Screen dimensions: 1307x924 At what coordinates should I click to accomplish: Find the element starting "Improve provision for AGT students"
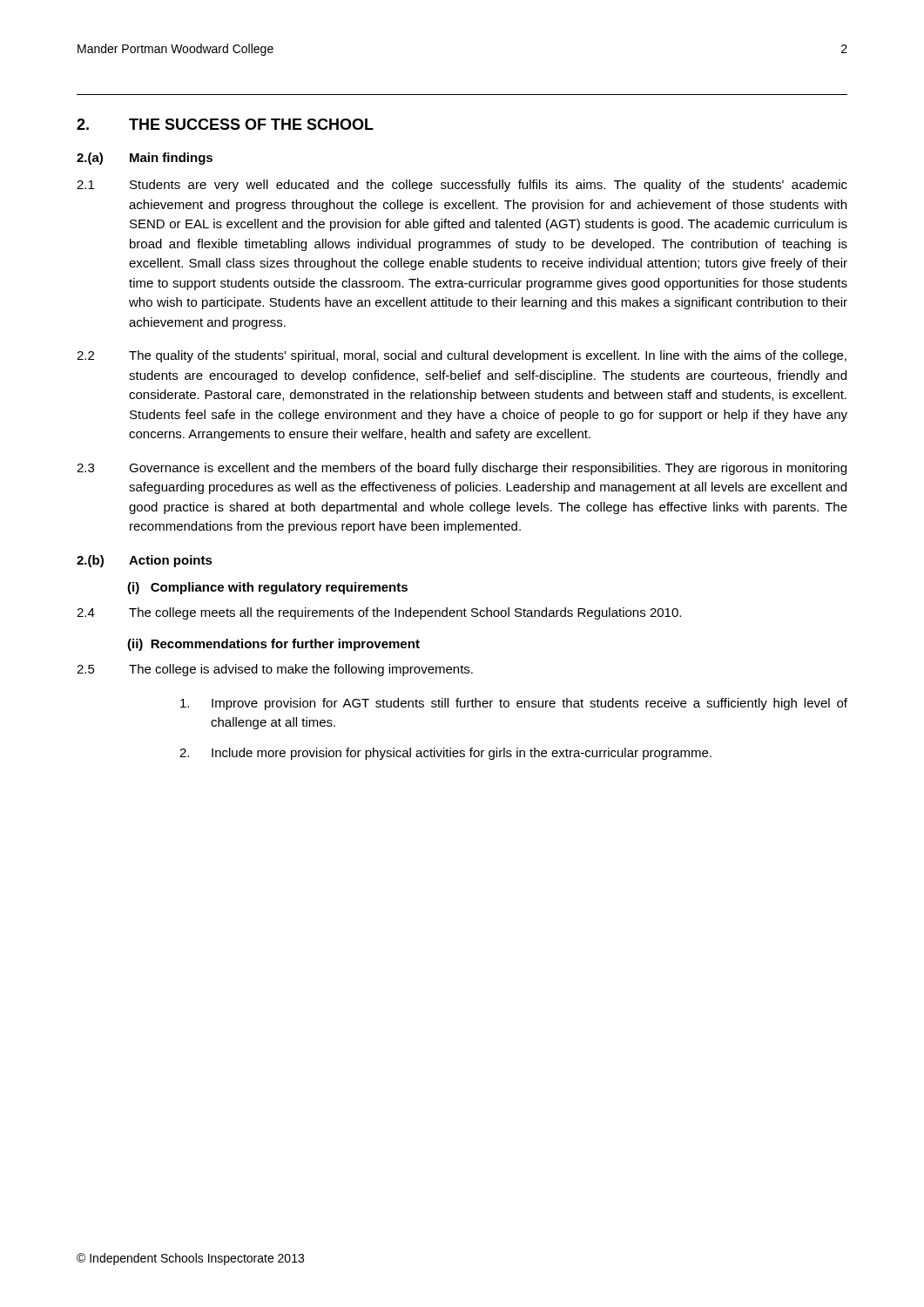(513, 713)
